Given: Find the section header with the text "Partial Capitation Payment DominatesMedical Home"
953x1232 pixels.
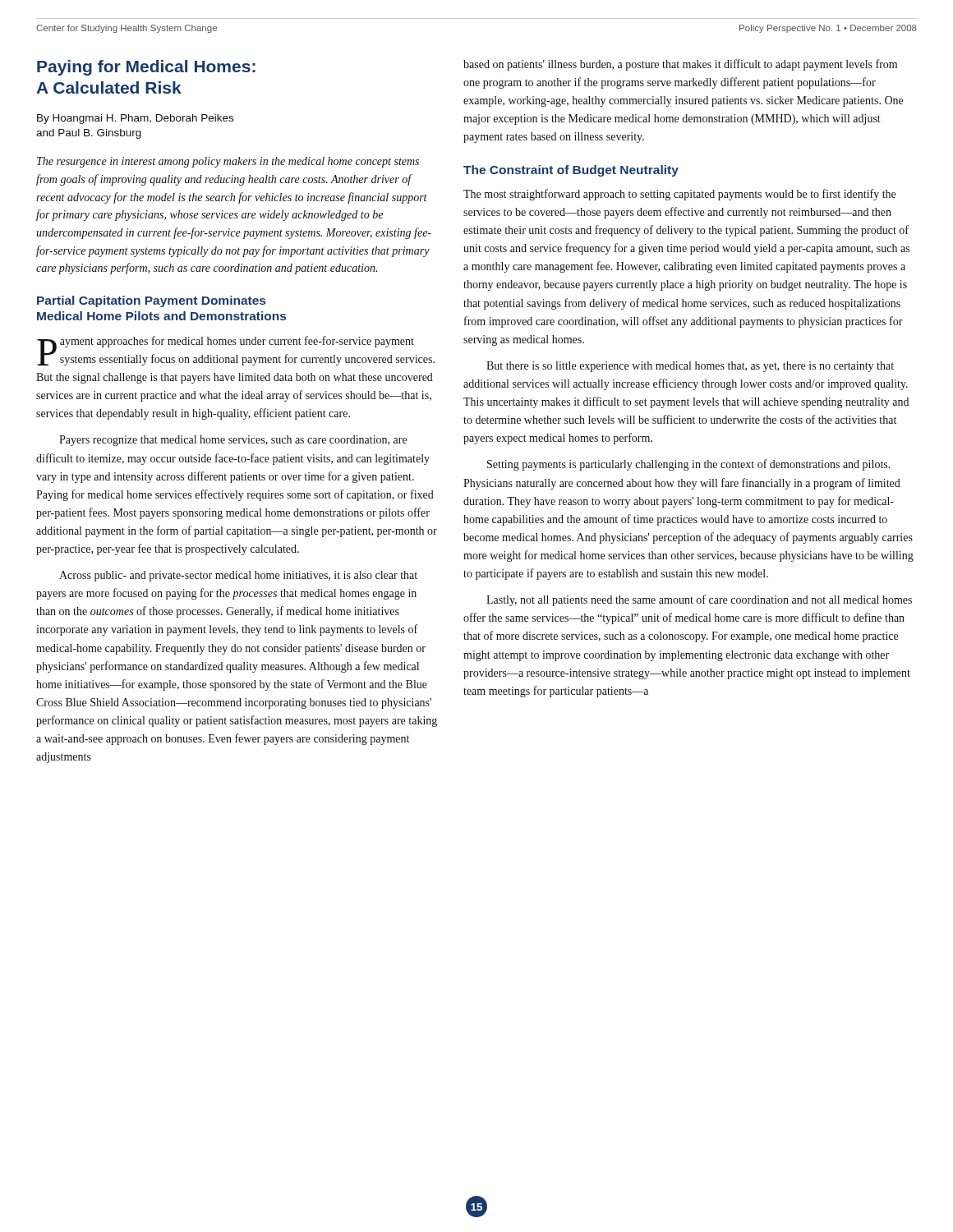Looking at the screenshot, I should tap(161, 308).
